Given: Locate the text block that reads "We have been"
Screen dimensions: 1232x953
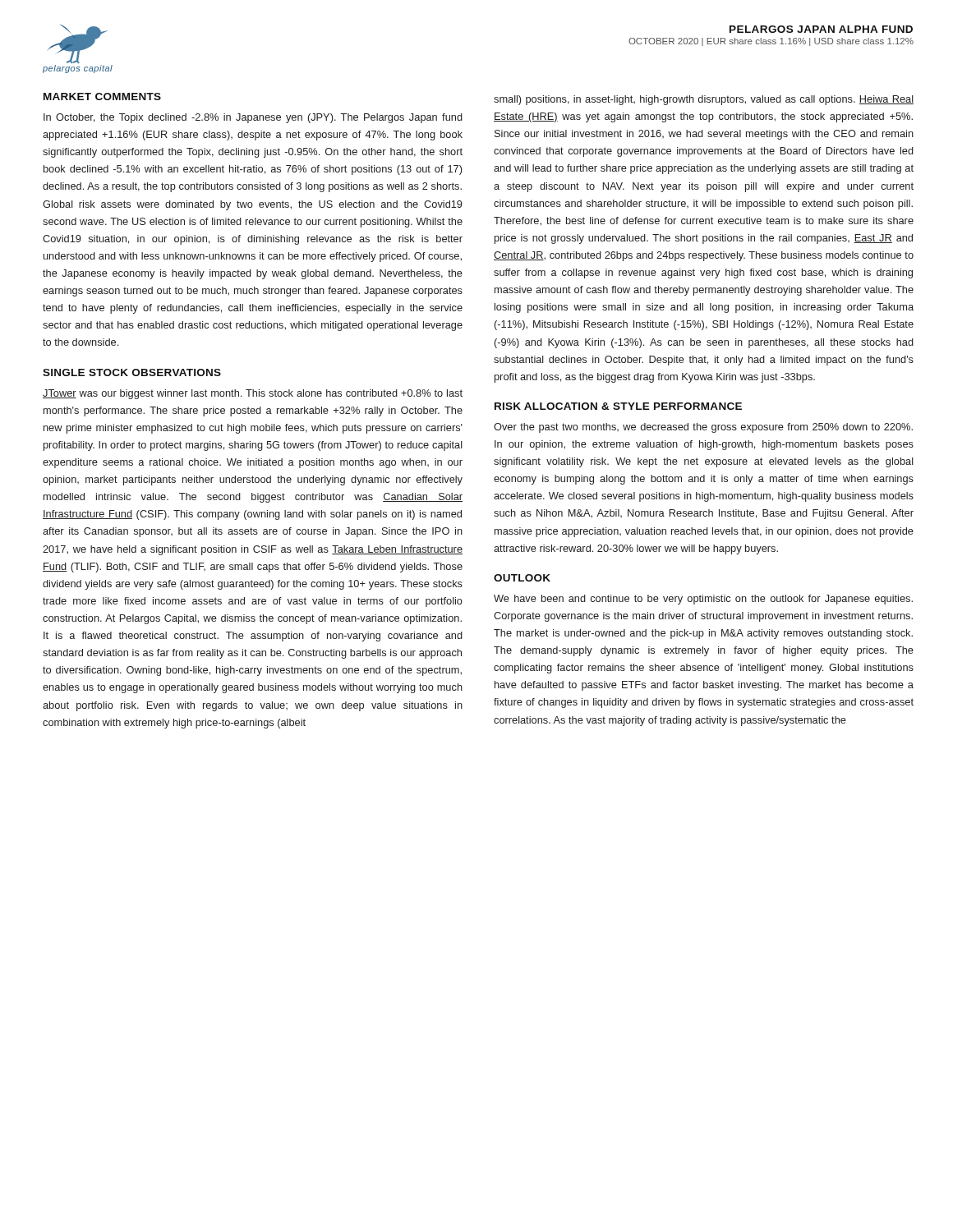Looking at the screenshot, I should point(704,659).
